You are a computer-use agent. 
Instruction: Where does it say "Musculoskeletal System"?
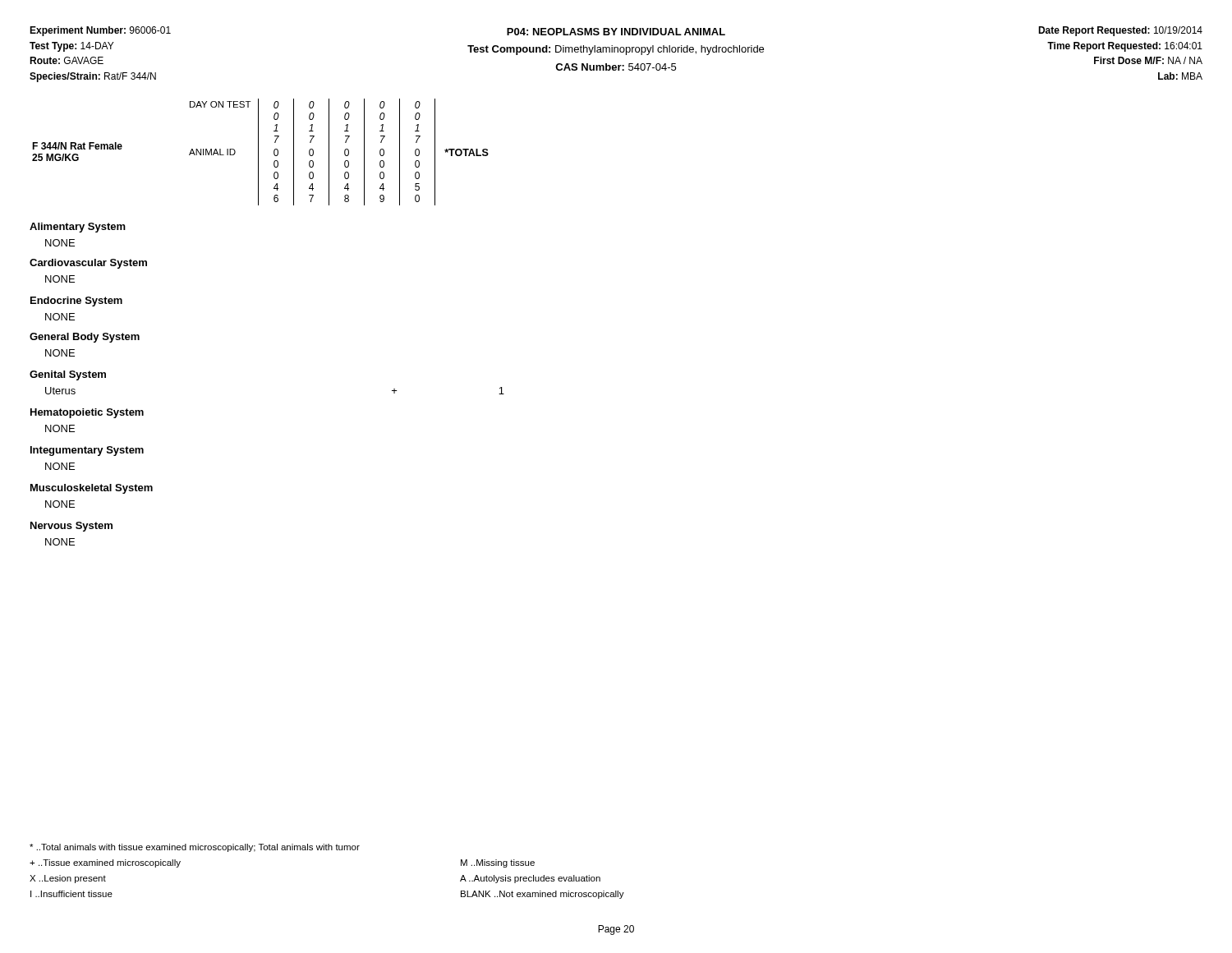(x=91, y=488)
